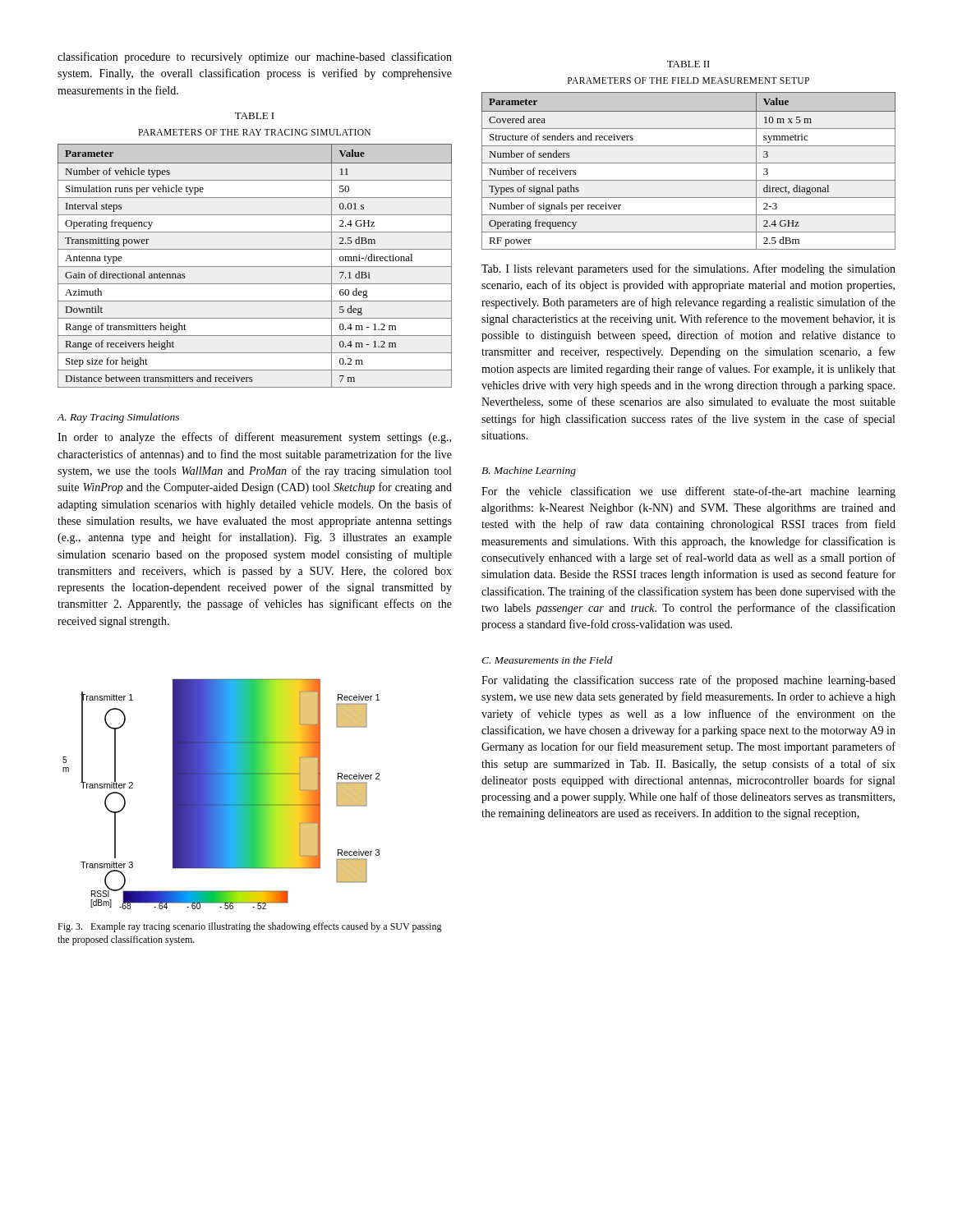Locate the section header with the text "B. Machine Learning"
This screenshot has width=953, height=1232.
tap(529, 471)
